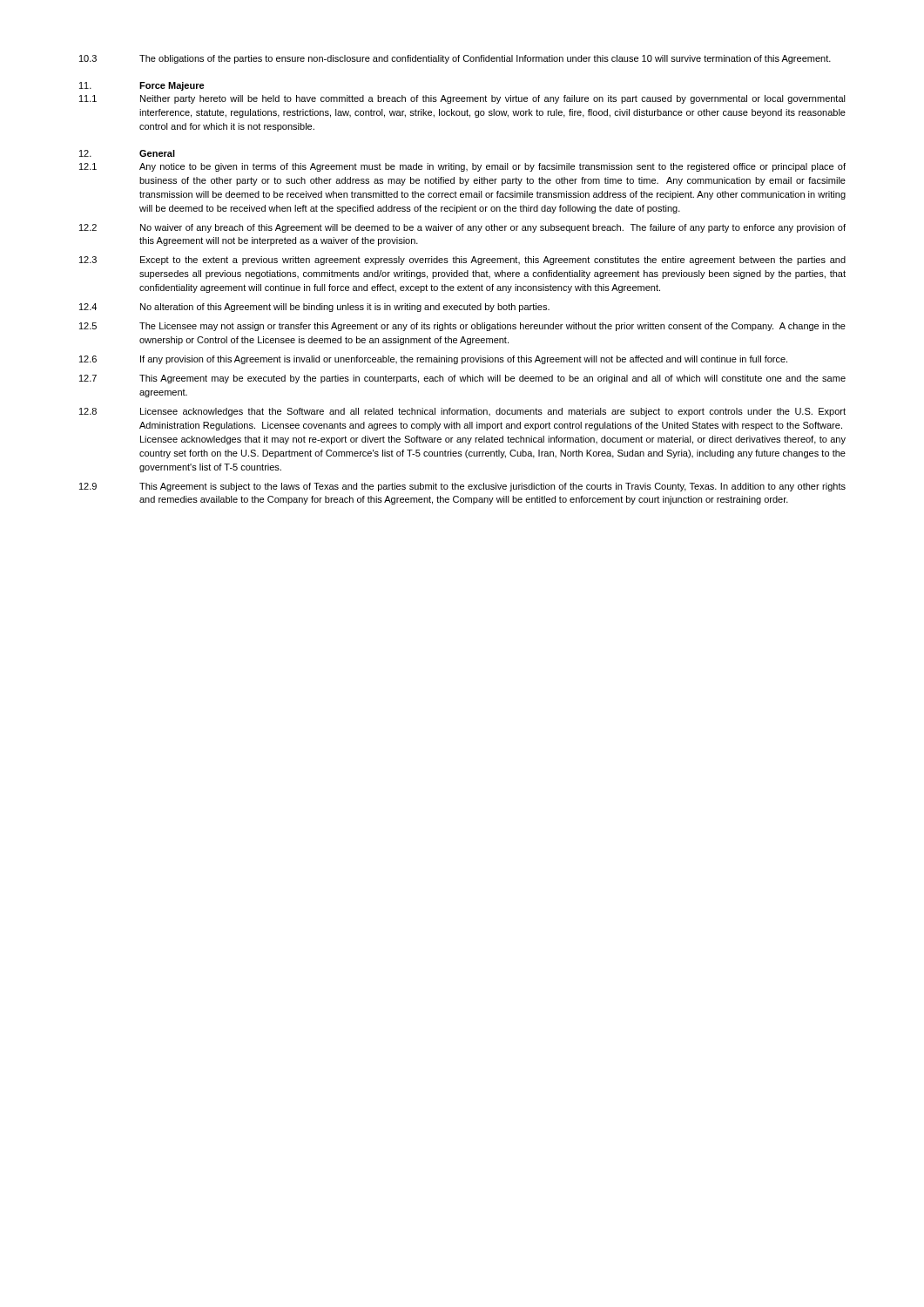Find "11. Force Majeure" on this page
Viewport: 924px width, 1307px height.
click(462, 85)
